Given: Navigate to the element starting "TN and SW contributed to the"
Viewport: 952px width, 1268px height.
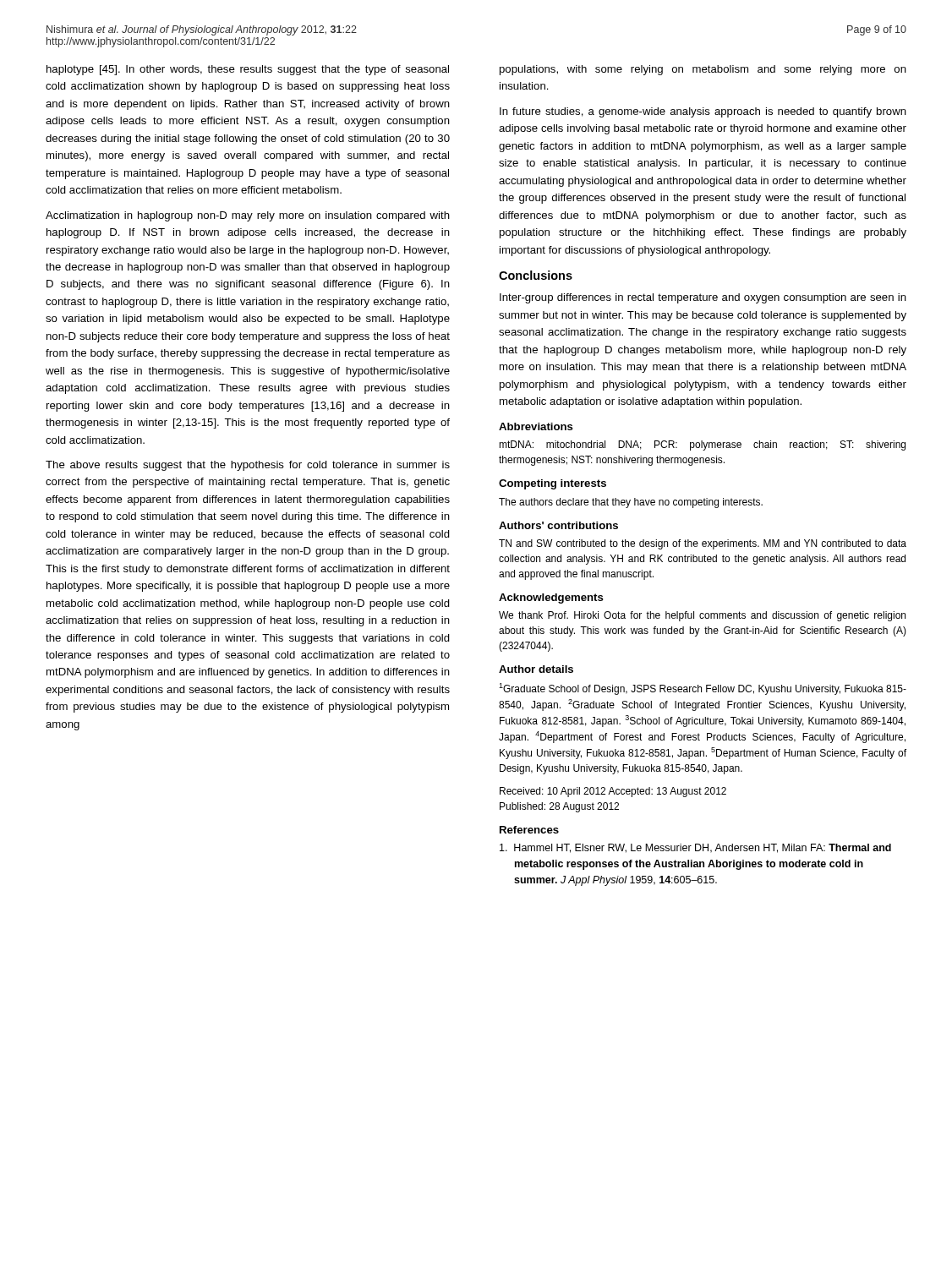Looking at the screenshot, I should click(703, 559).
